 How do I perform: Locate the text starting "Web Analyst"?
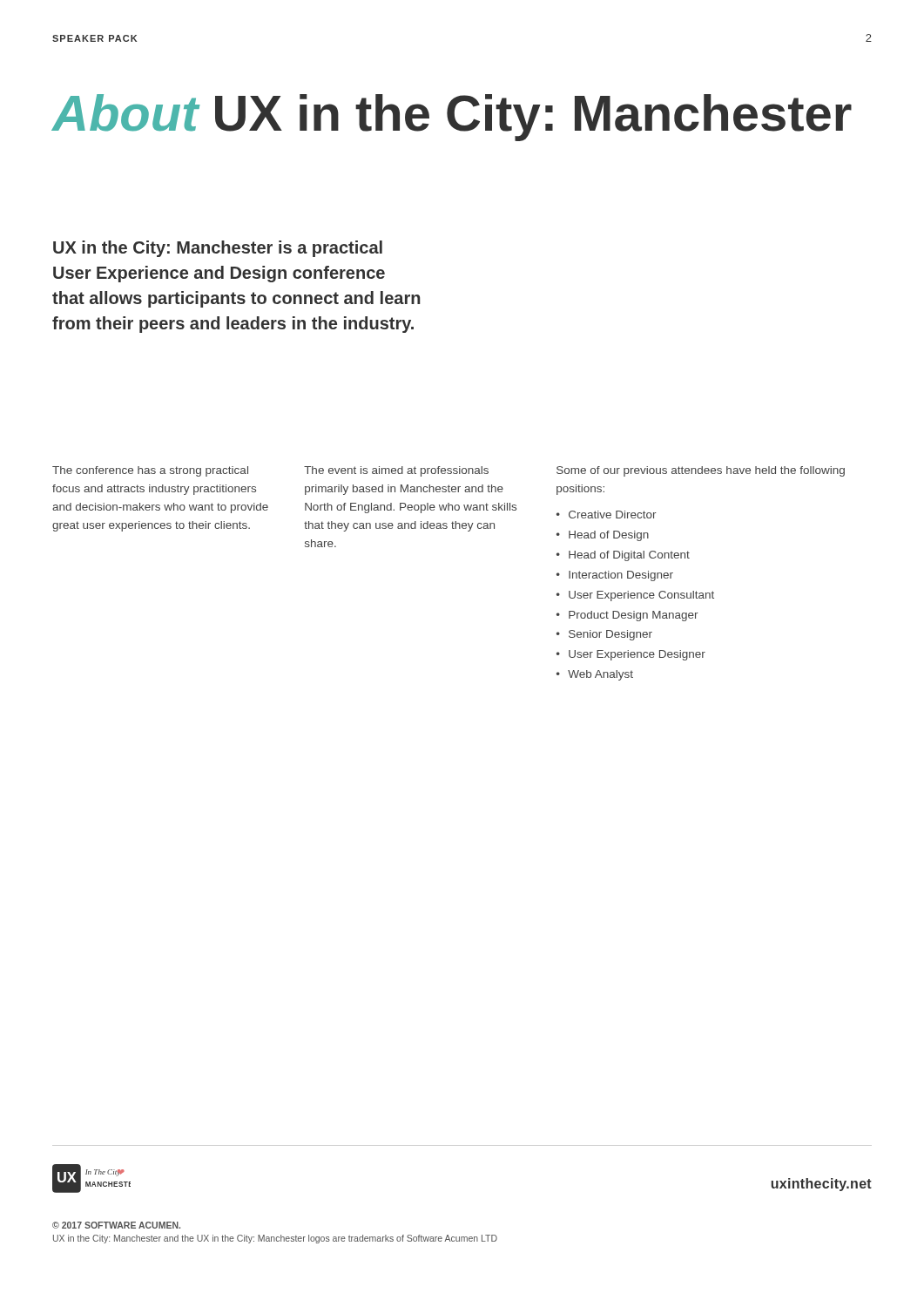click(x=601, y=674)
